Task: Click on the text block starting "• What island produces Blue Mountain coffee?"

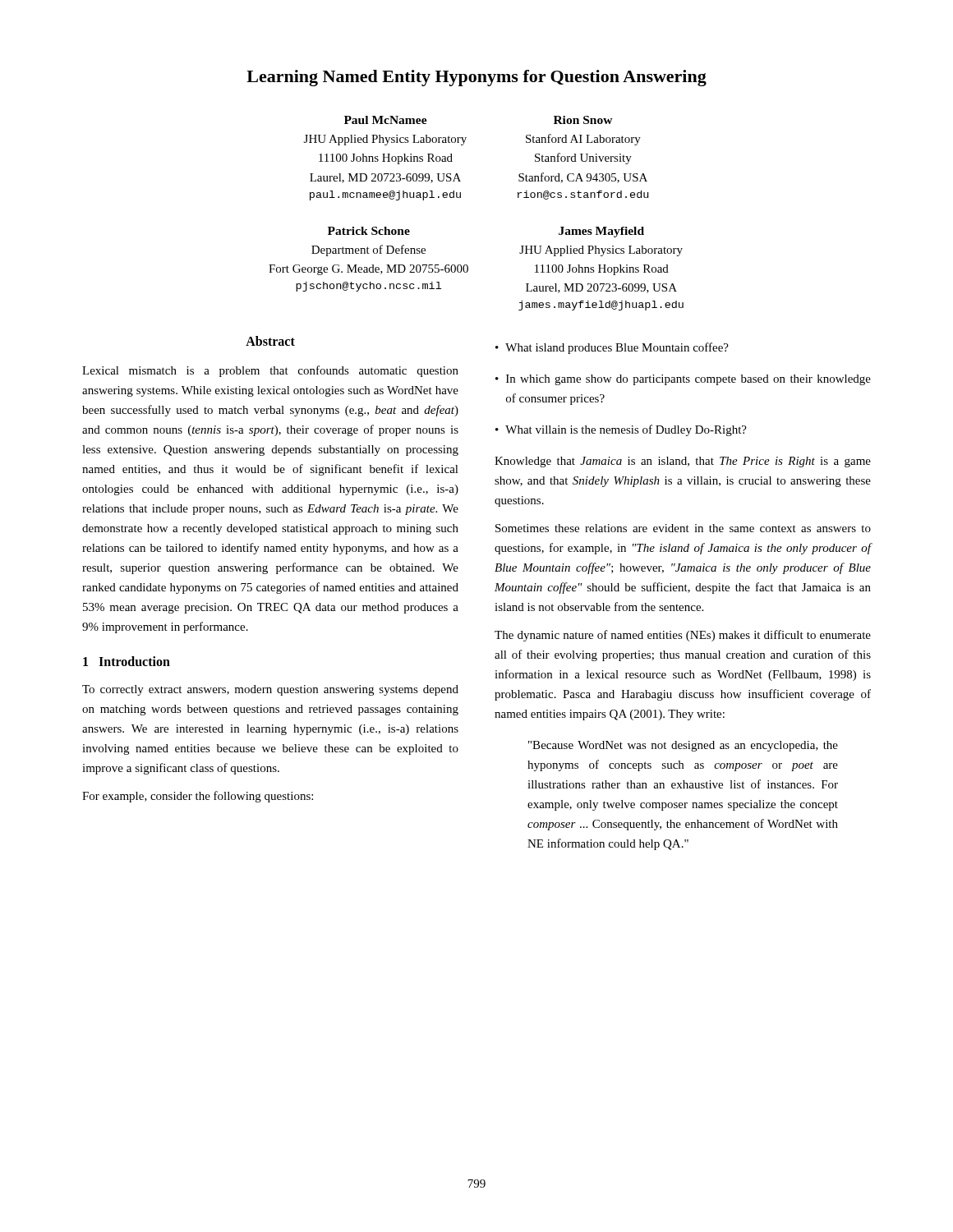Action: click(x=612, y=348)
